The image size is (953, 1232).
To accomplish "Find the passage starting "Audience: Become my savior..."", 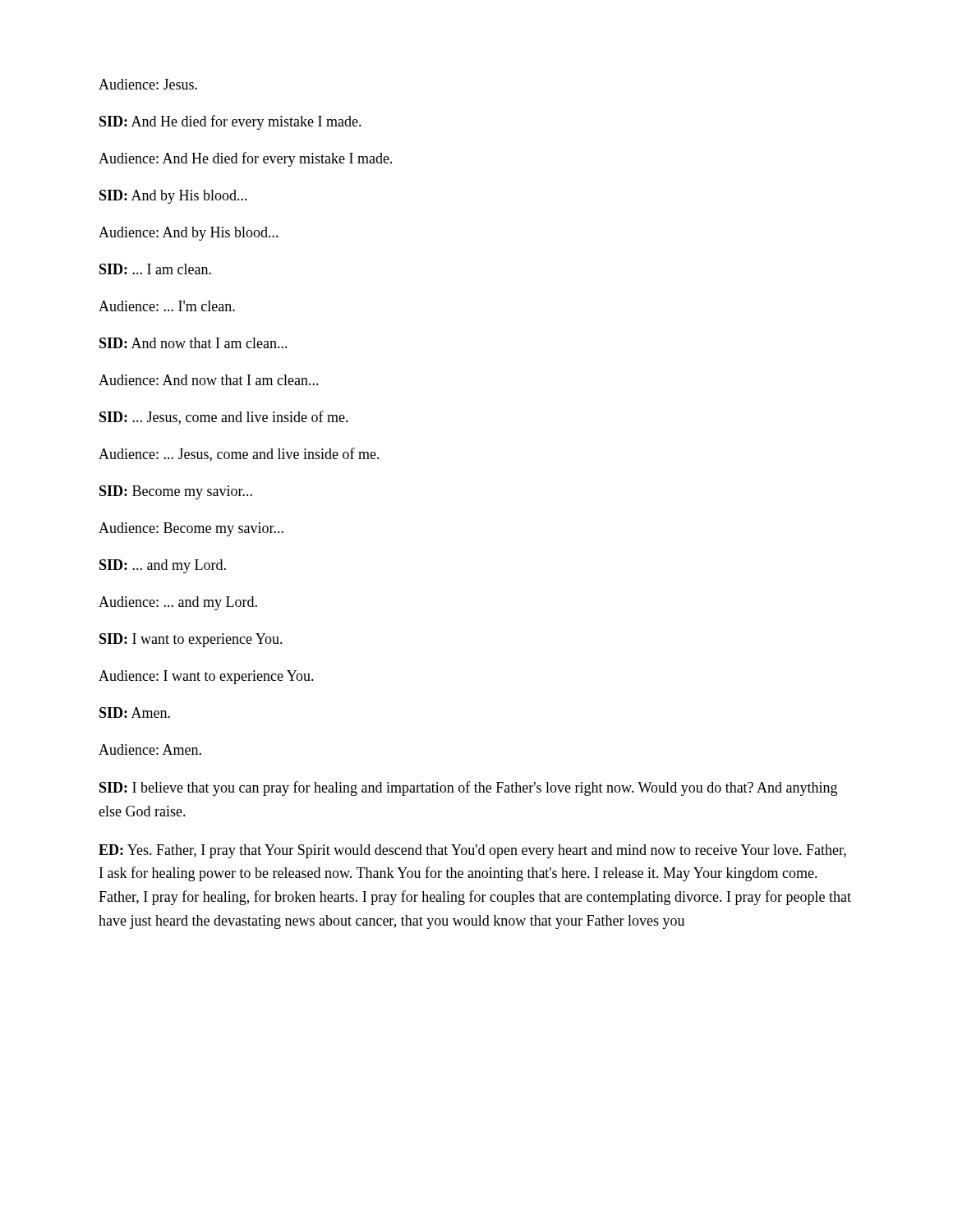I will click(191, 528).
